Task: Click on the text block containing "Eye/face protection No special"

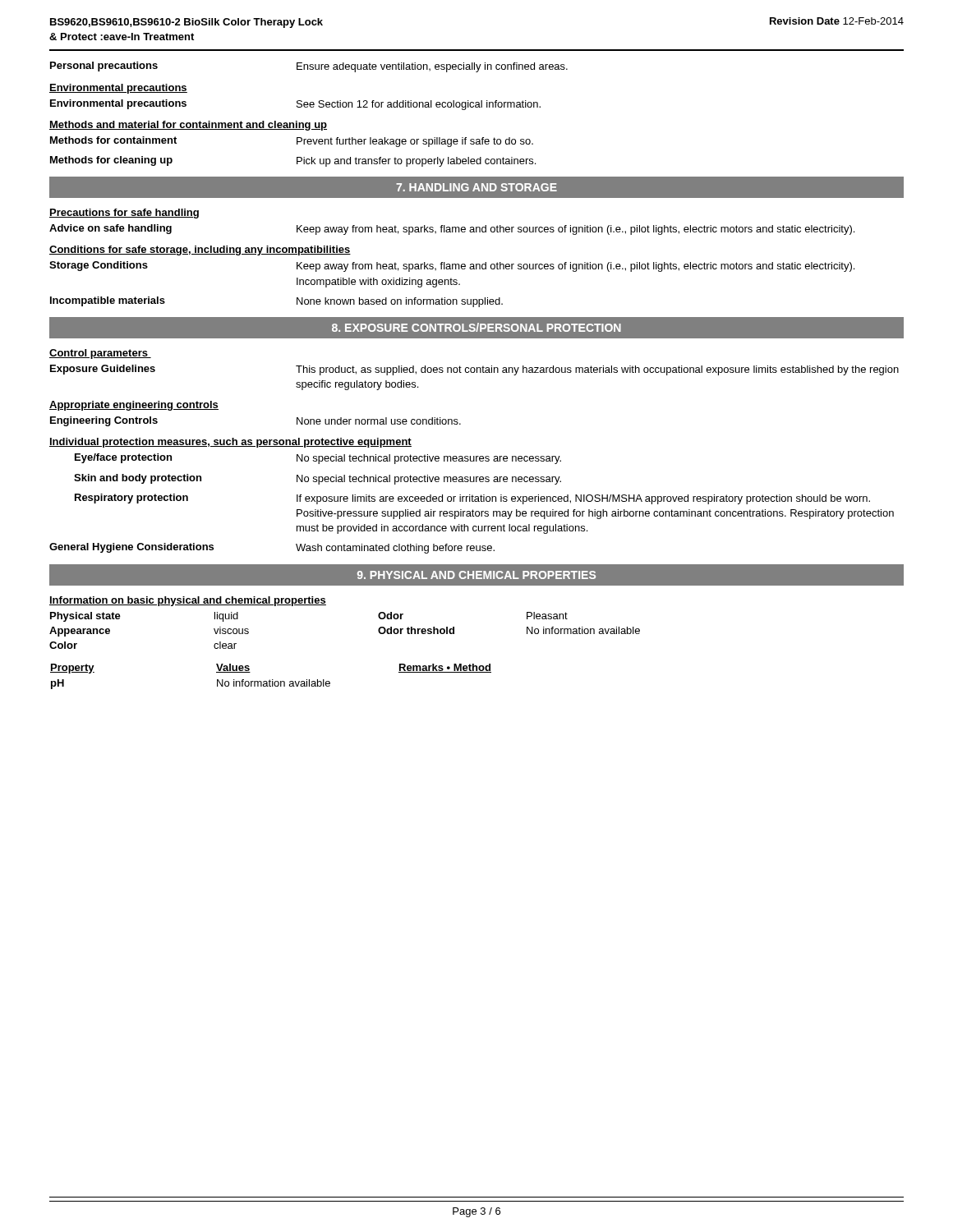Action: click(x=489, y=459)
